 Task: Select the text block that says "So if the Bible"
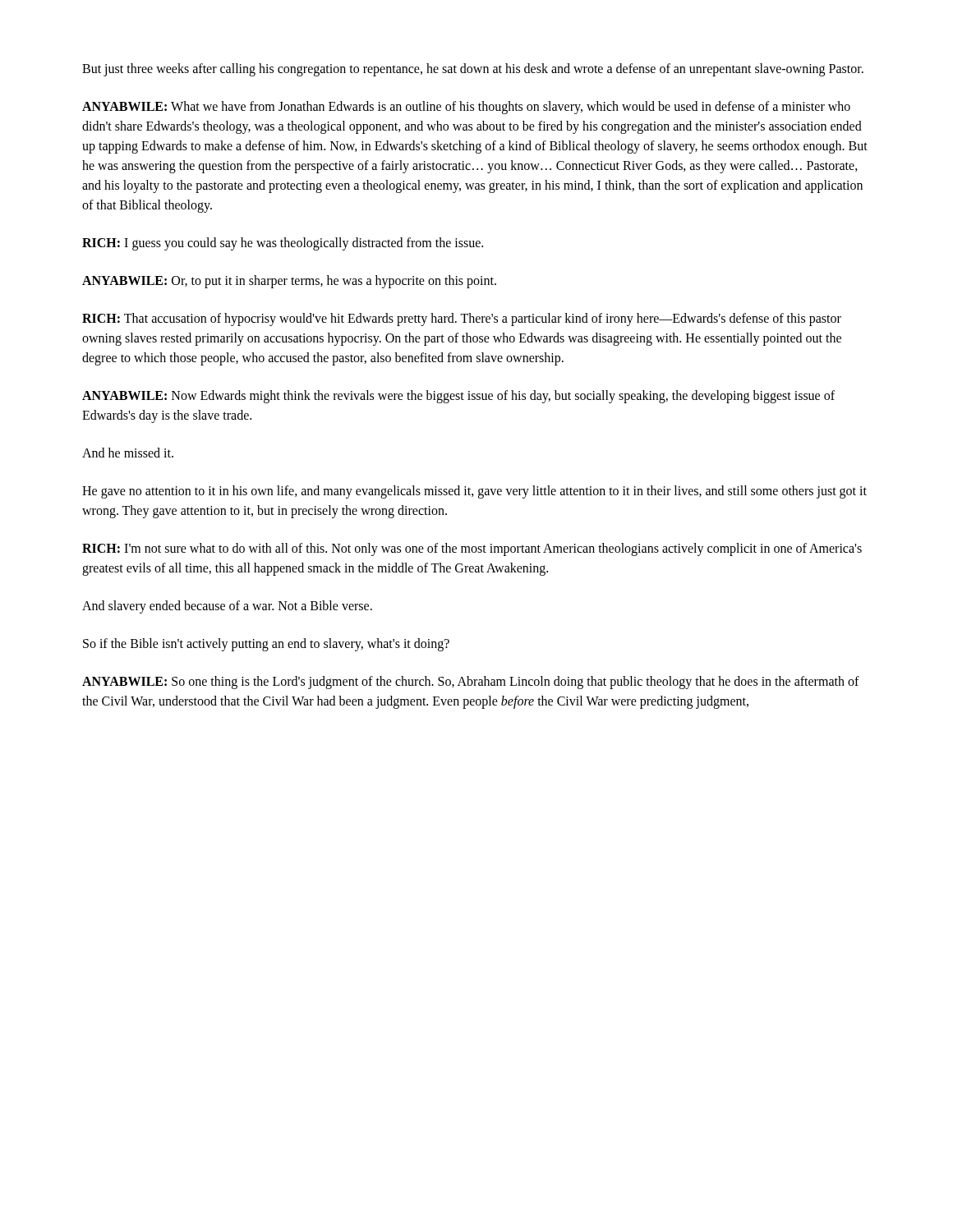click(x=266, y=644)
